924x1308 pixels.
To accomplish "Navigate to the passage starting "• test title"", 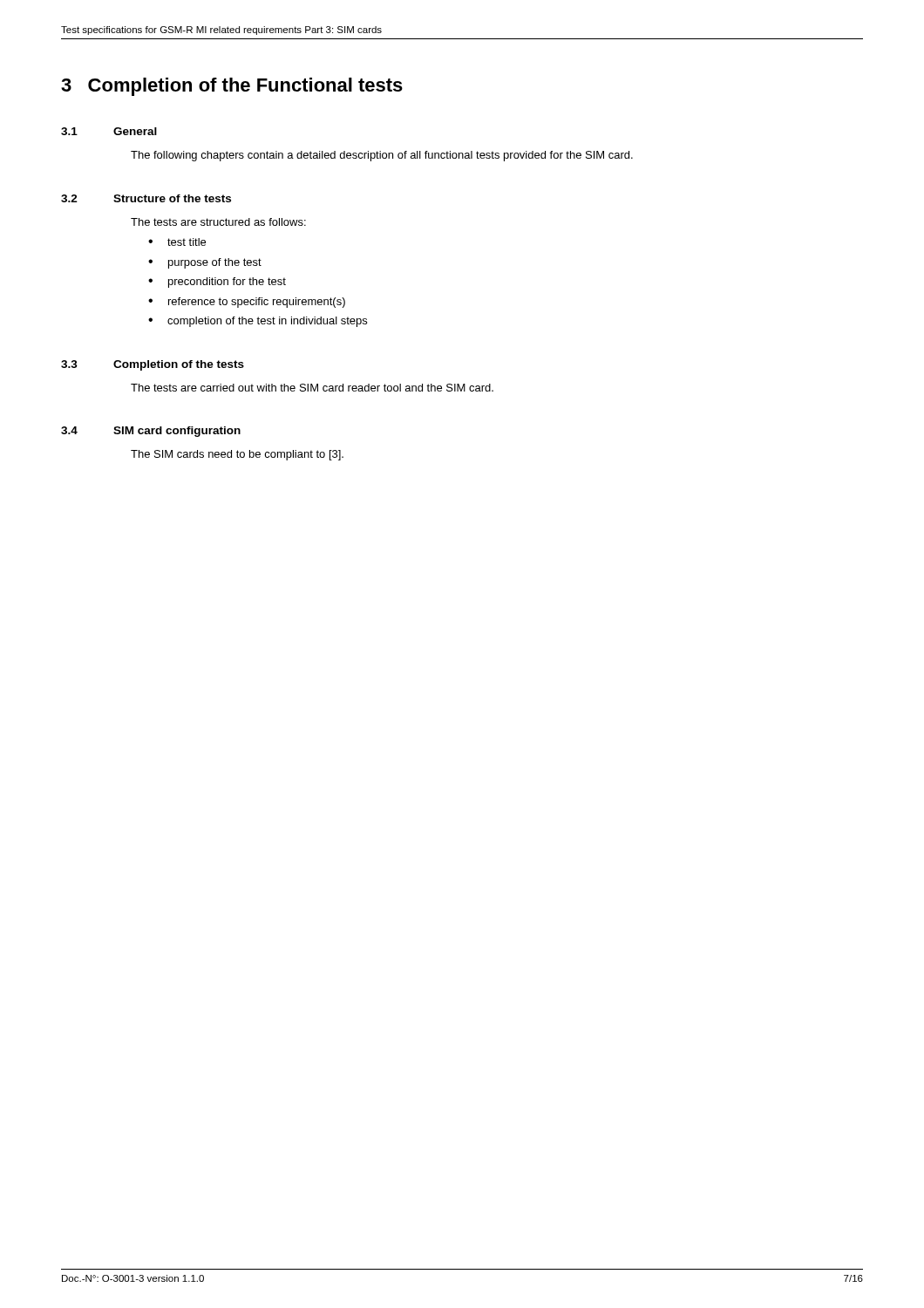I will point(177,242).
